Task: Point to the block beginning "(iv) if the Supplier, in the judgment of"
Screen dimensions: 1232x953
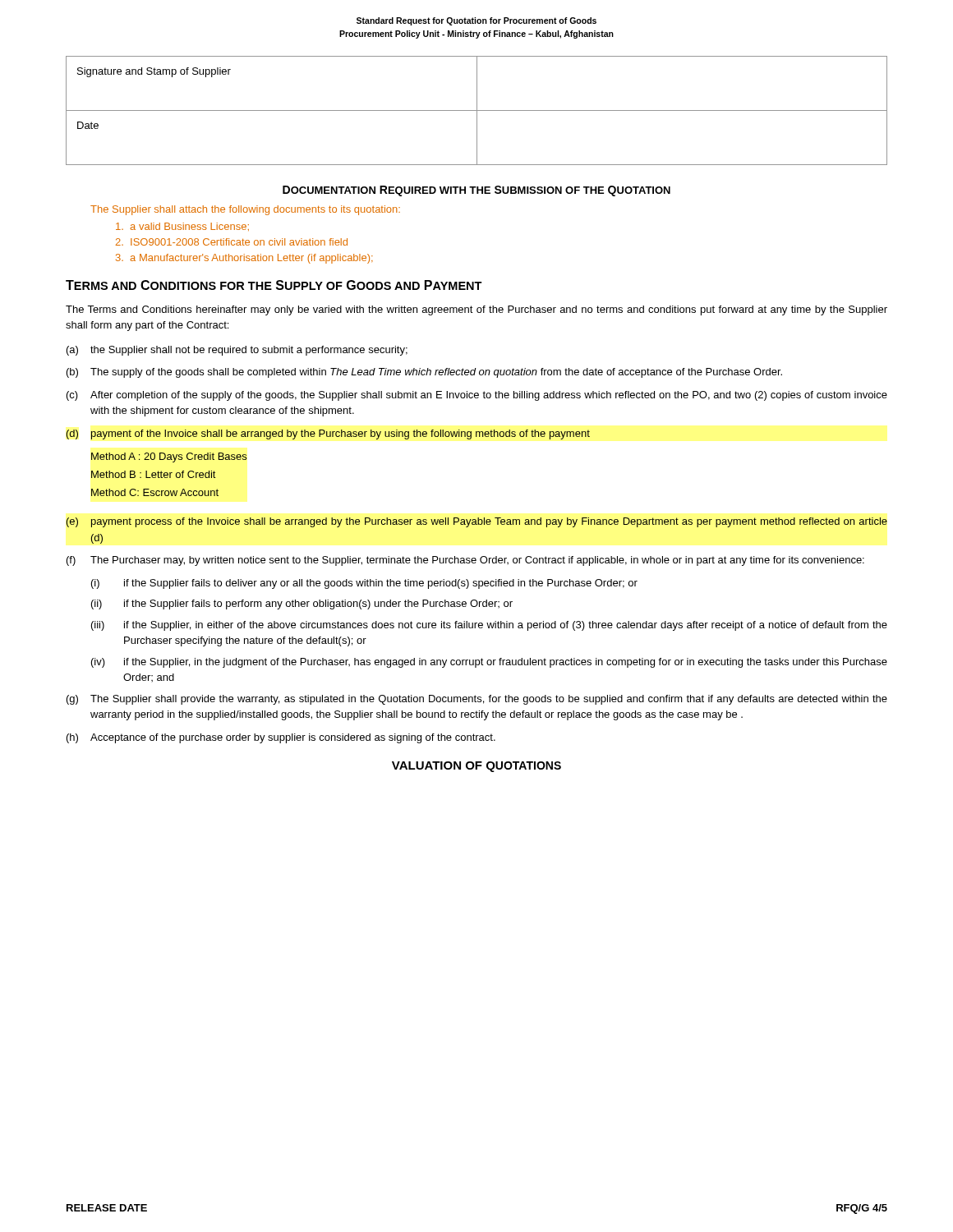Action: 489,670
